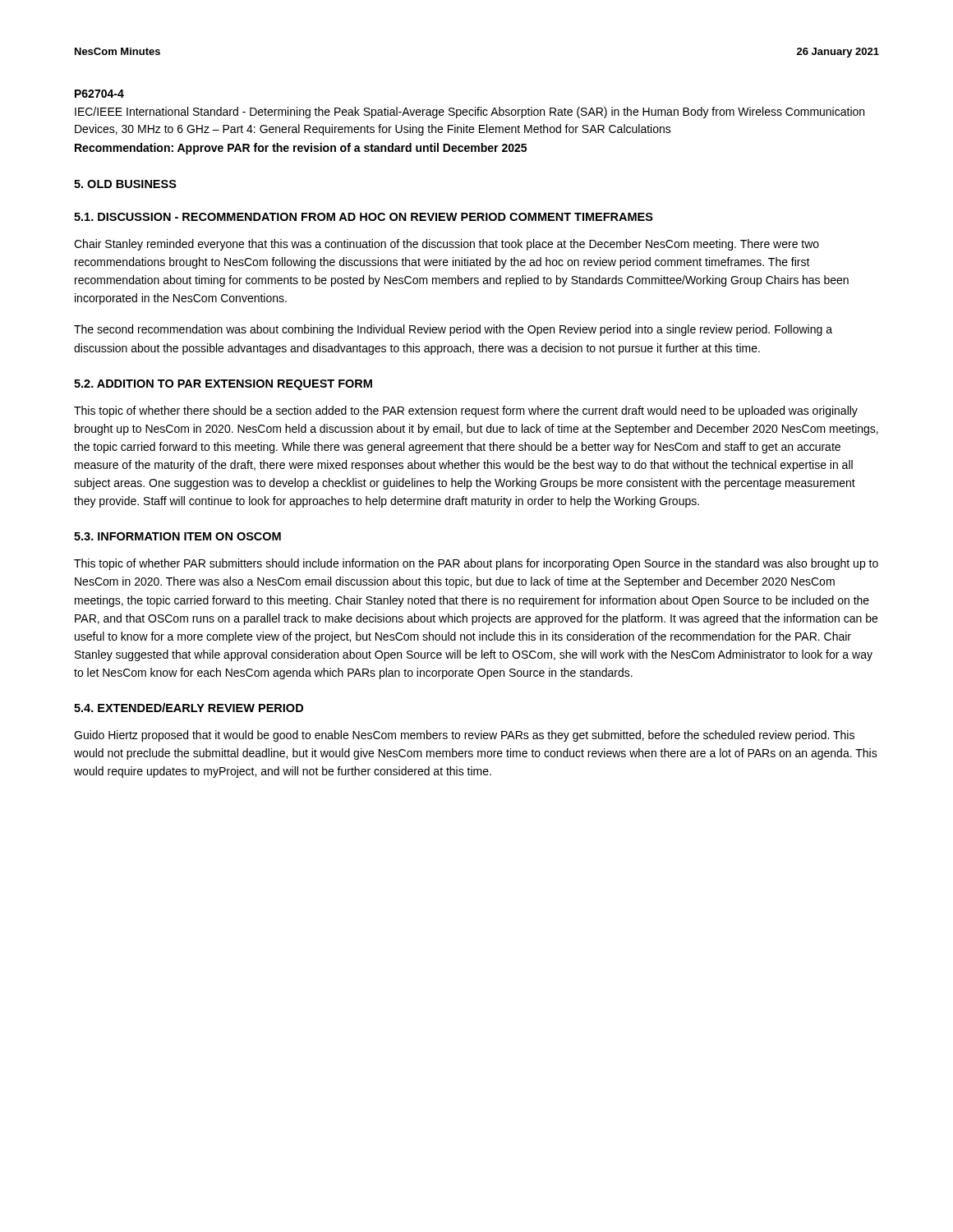Locate the text "5.3. INFORMATION ITEM ON OSCOM"

[178, 537]
